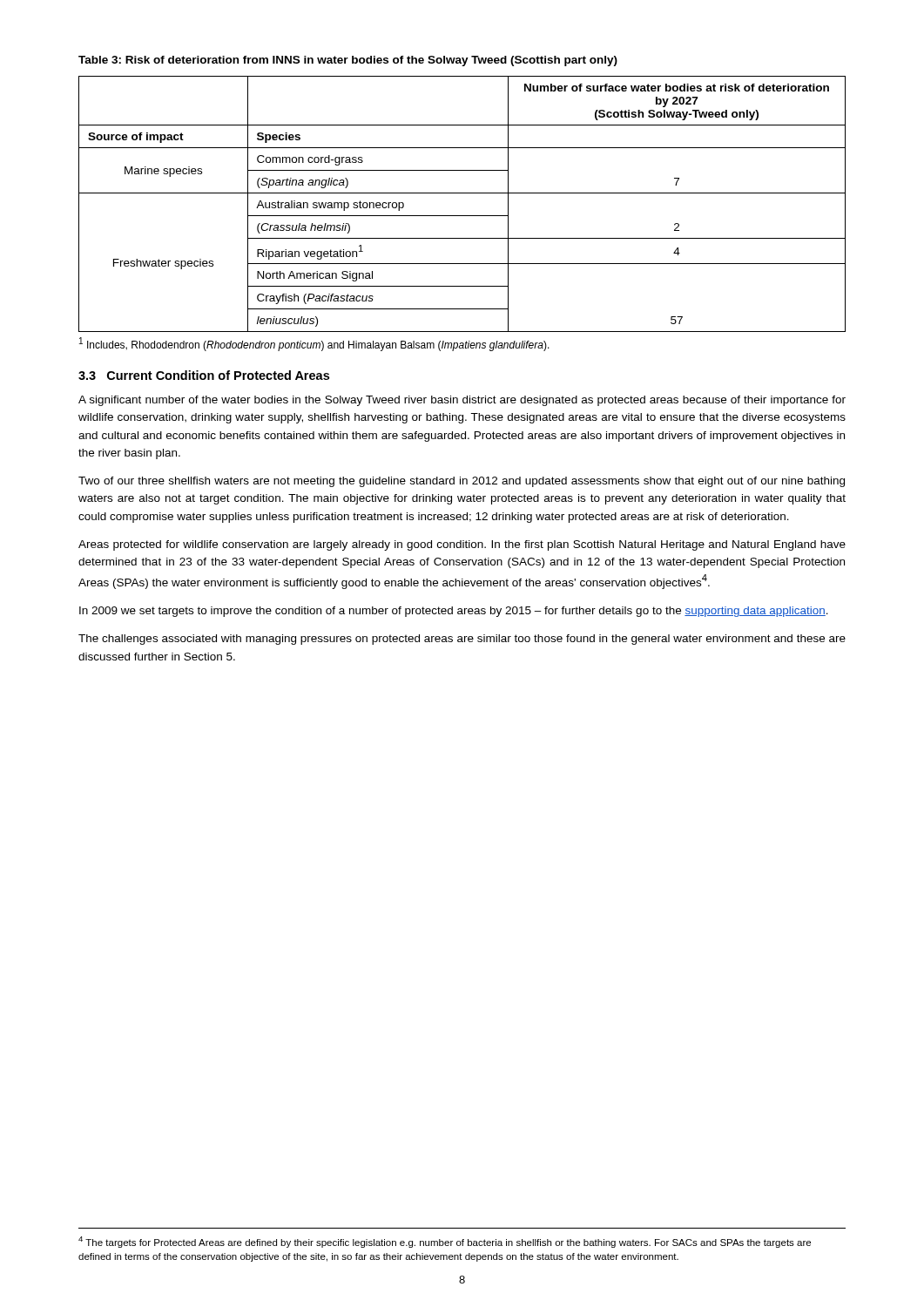This screenshot has height=1307, width=924.
Task: Locate the footnote containing "4 The targets for"
Action: tap(445, 1248)
